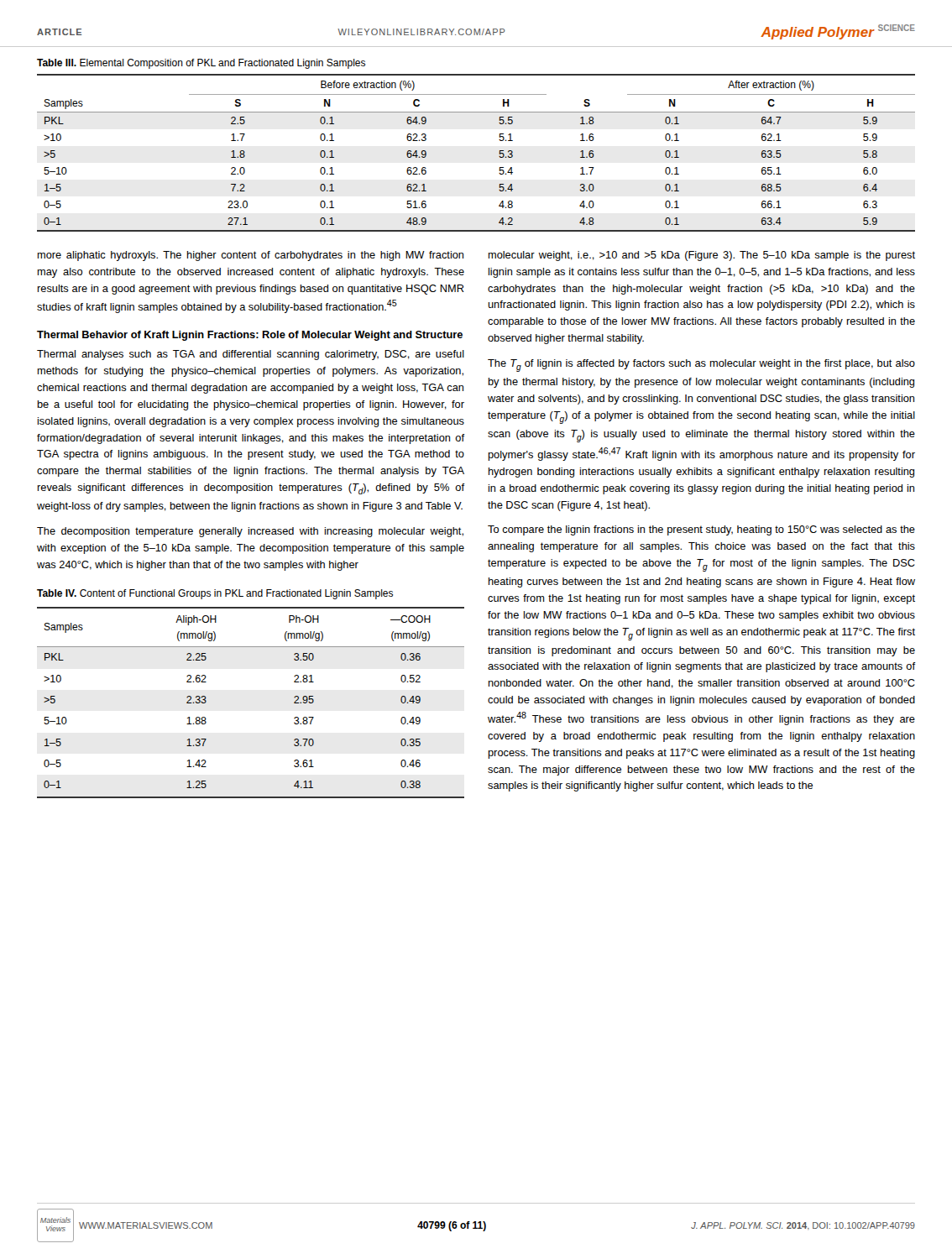Find the table that mentions "Before extraction (%)"
The width and height of the screenshot is (952, 1259).
pos(476,153)
